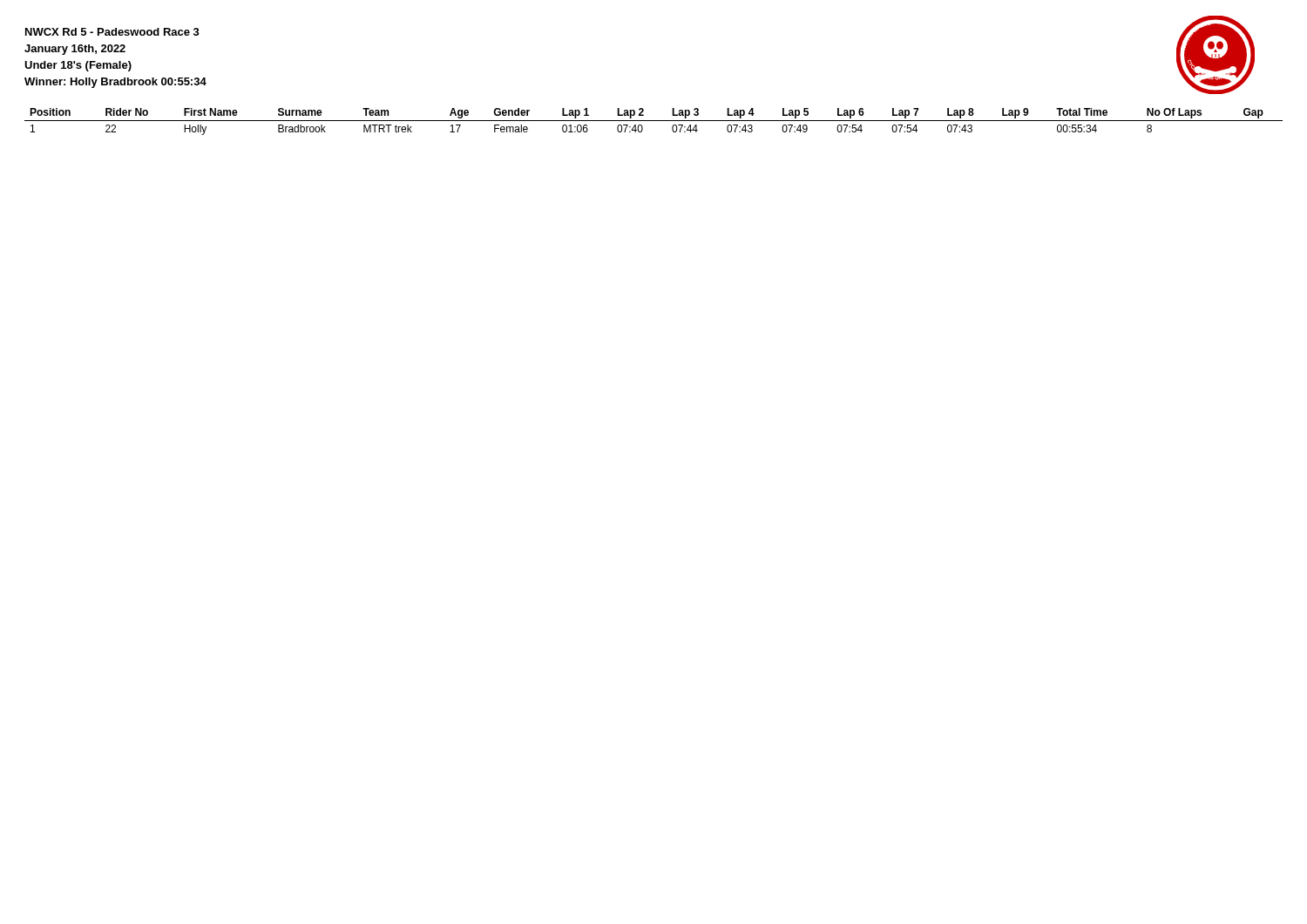Find the table
This screenshot has width=1307, height=924.
click(654, 121)
